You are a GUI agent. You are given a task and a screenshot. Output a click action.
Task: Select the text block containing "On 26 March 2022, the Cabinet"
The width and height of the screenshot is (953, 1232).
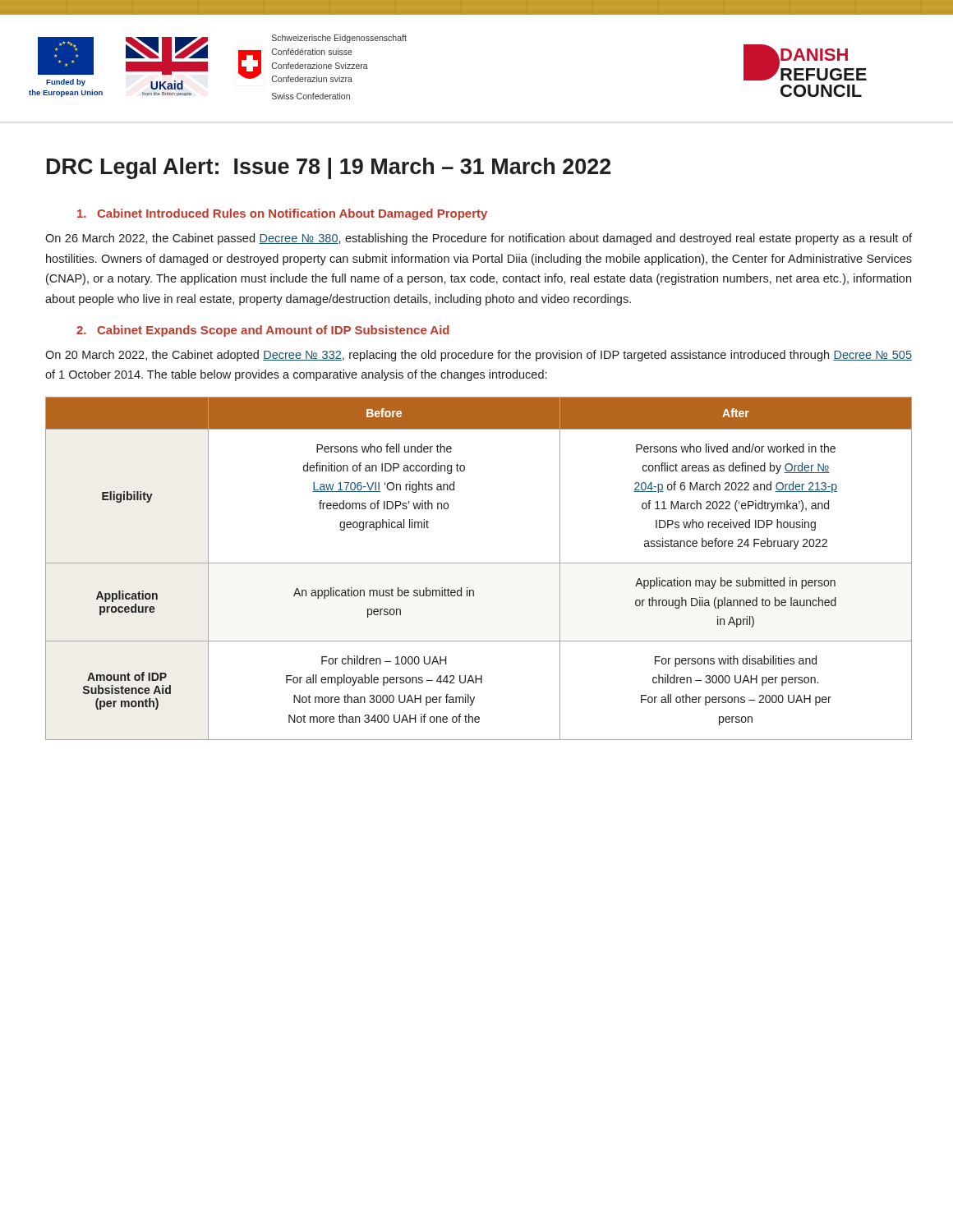479,269
